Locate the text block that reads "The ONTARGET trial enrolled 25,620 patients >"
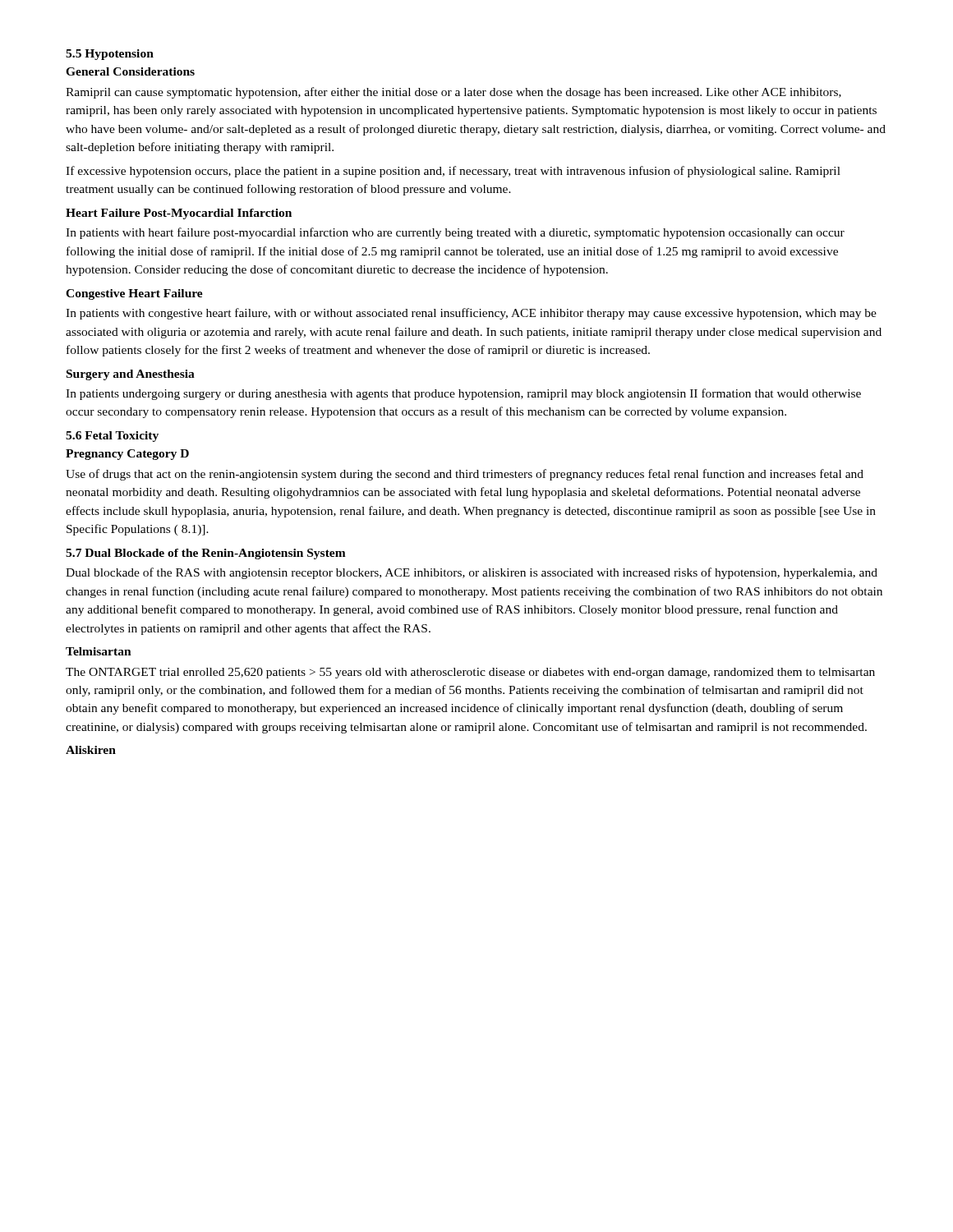 470,699
